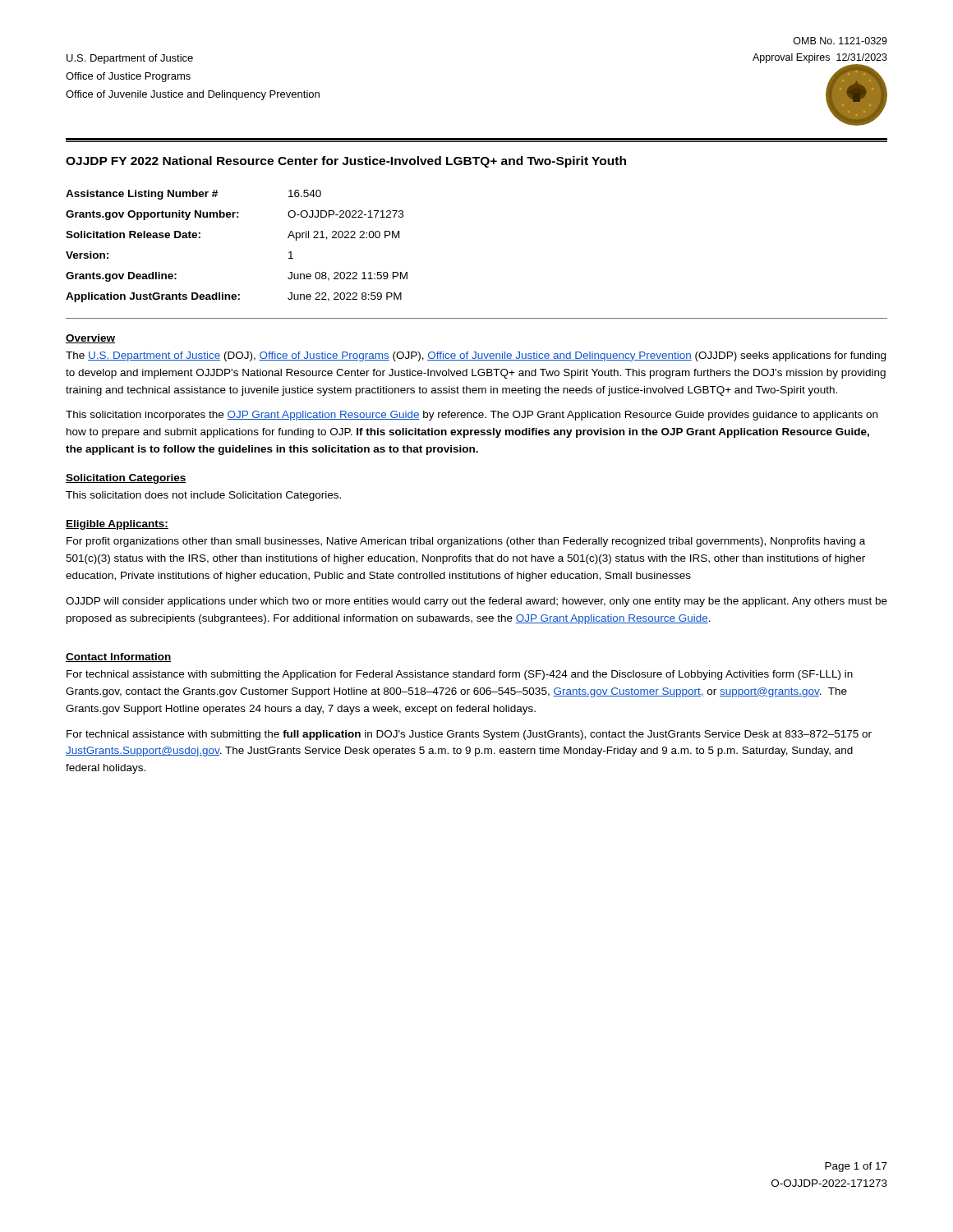
Task: Locate the table with the text "Application JustGrants Deadline:"
Action: pyautogui.click(x=476, y=245)
